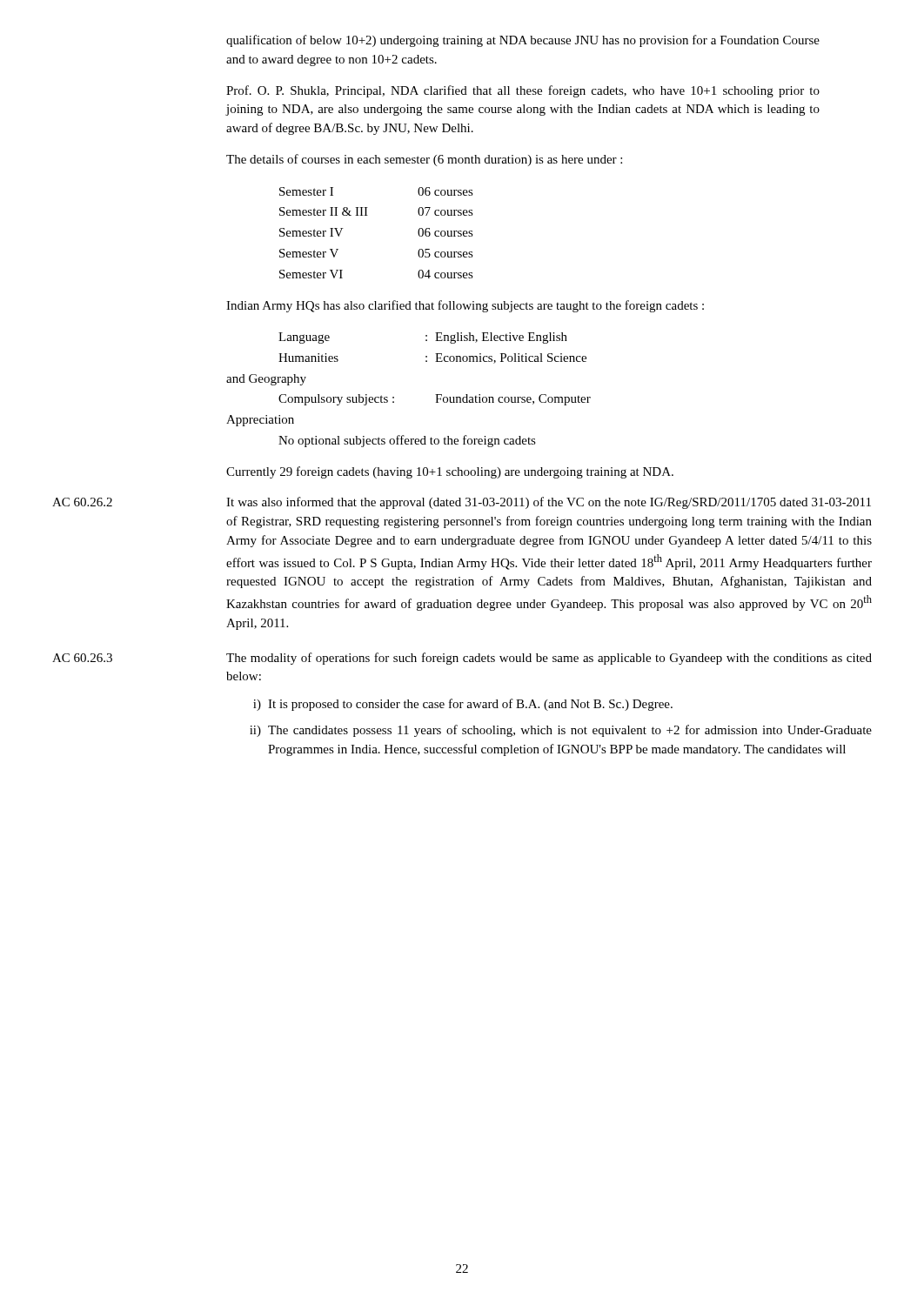Point to the region starting "ii) The candidates possess 11 years of"

[x=549, y=740]
